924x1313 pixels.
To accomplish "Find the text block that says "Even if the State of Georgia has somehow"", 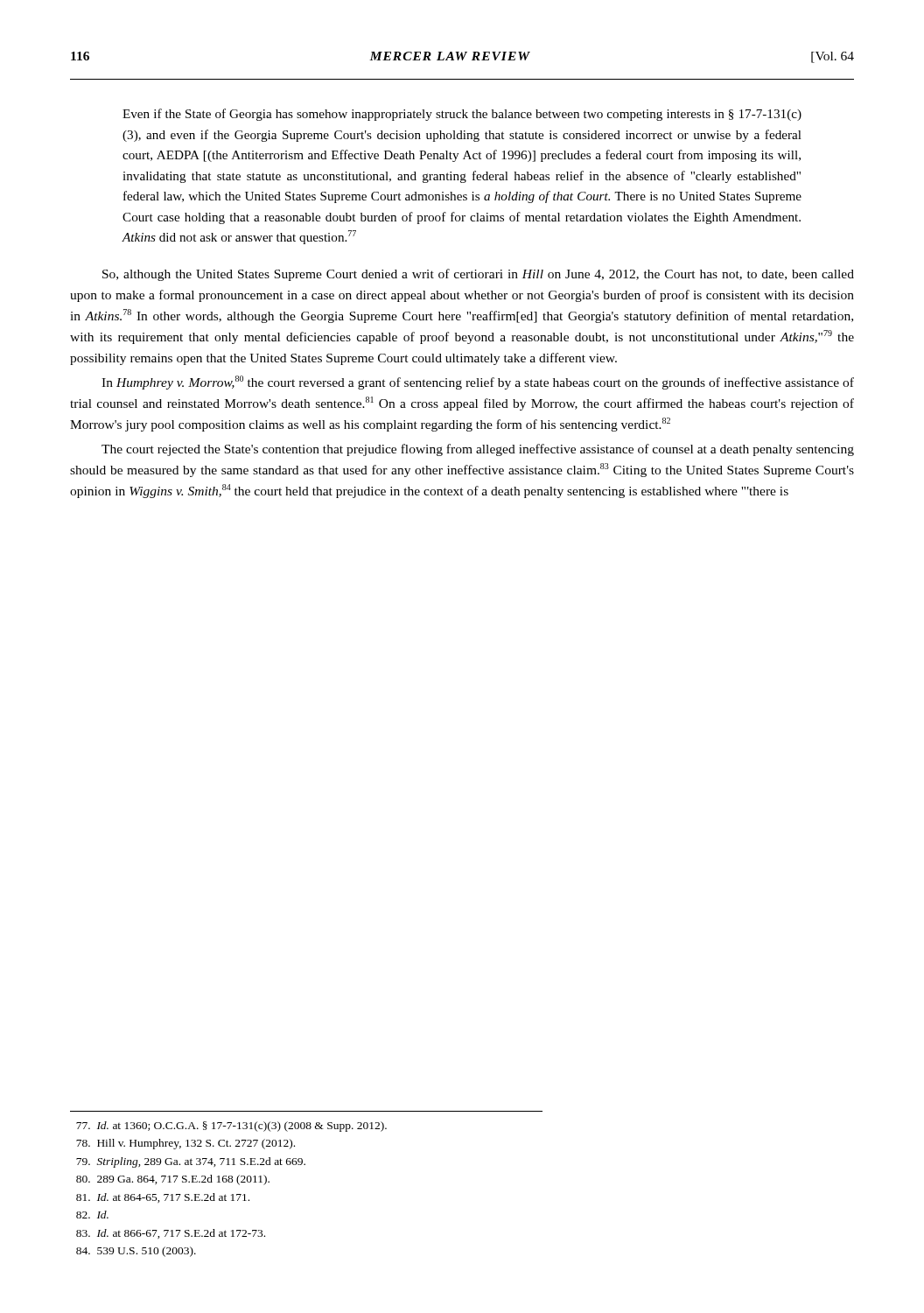I will click(x=462, y=175).
